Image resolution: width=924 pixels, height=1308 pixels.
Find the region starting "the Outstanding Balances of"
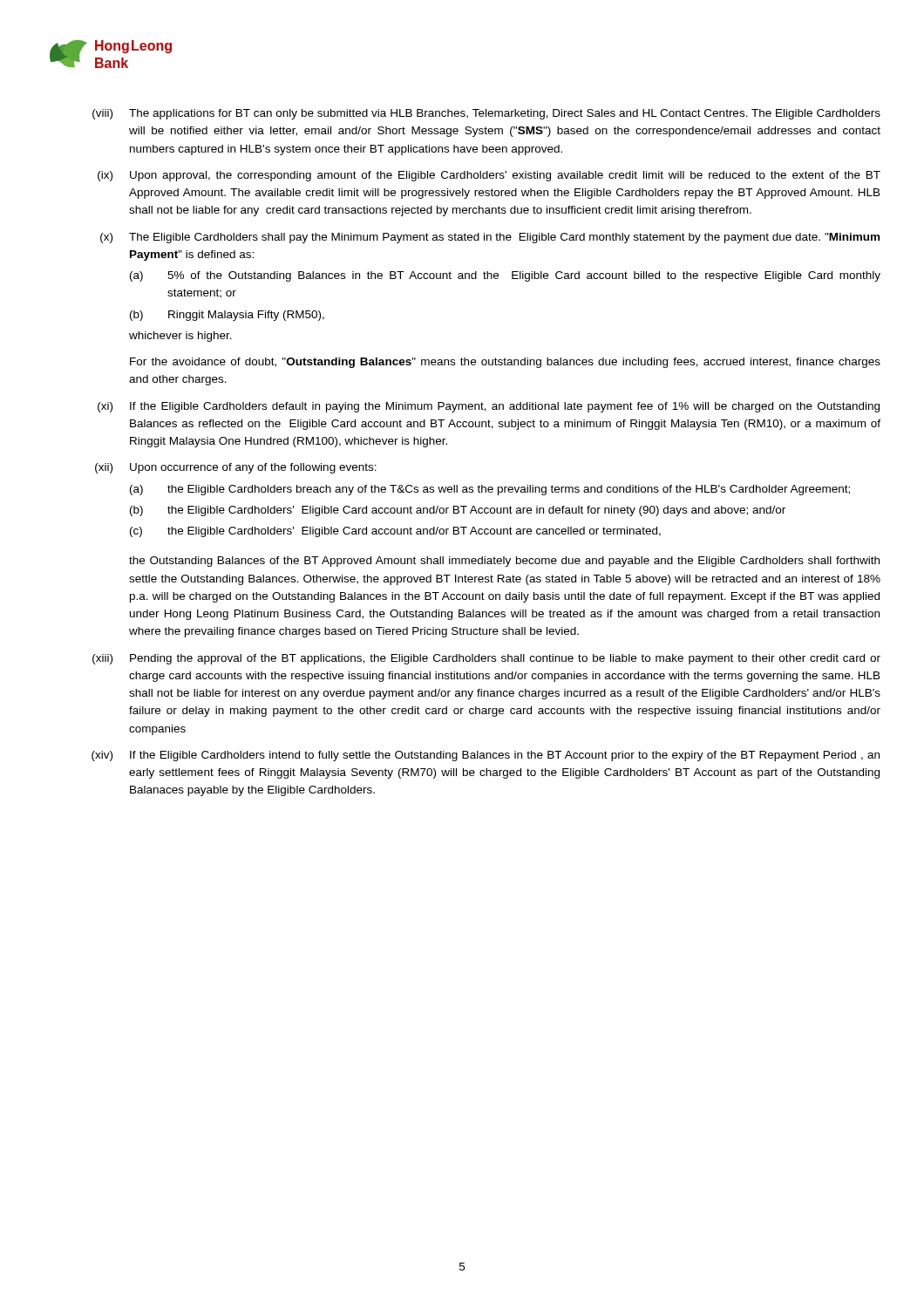coord(505,596)
